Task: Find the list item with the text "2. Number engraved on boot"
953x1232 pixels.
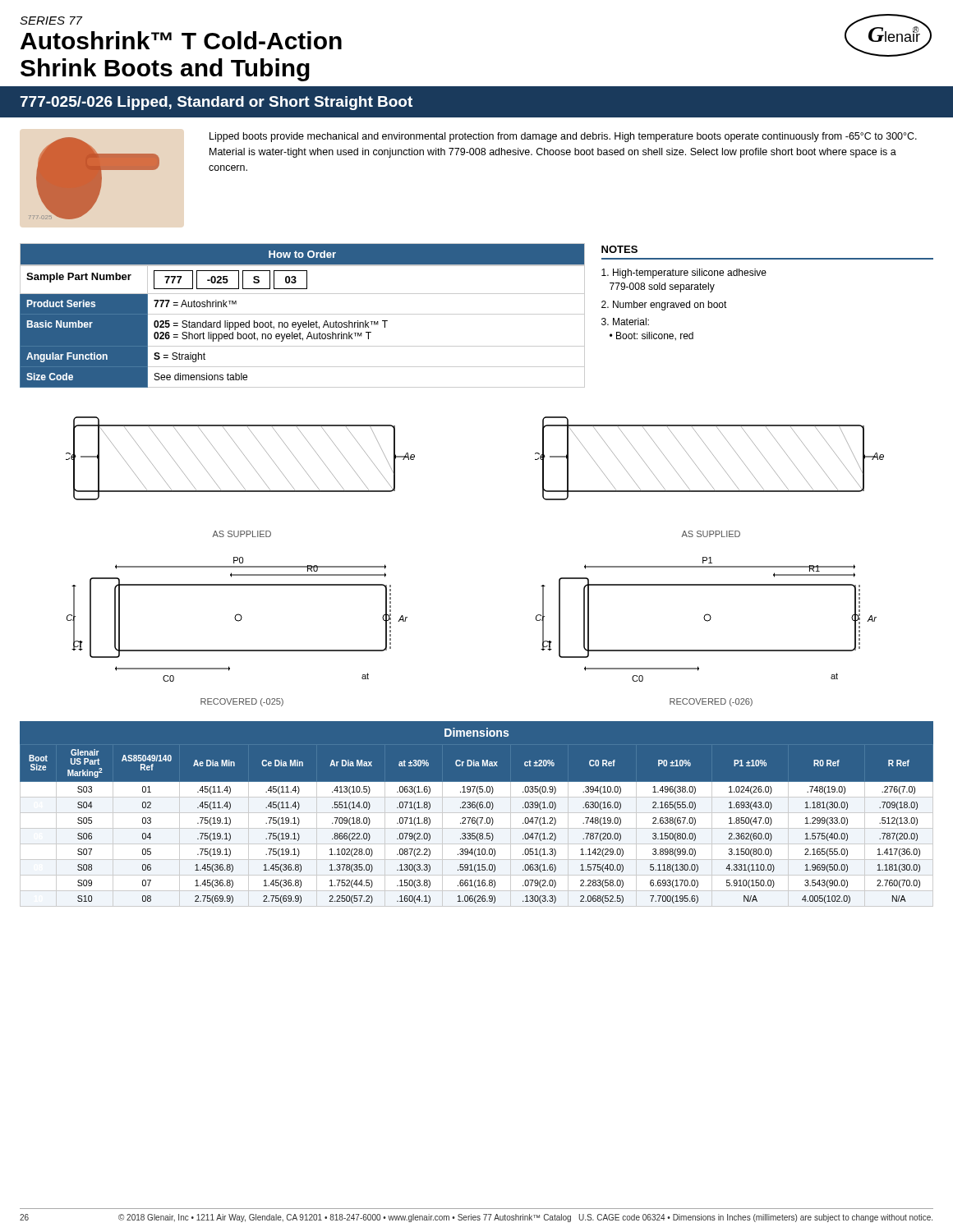Action: (x=664, y=304)
